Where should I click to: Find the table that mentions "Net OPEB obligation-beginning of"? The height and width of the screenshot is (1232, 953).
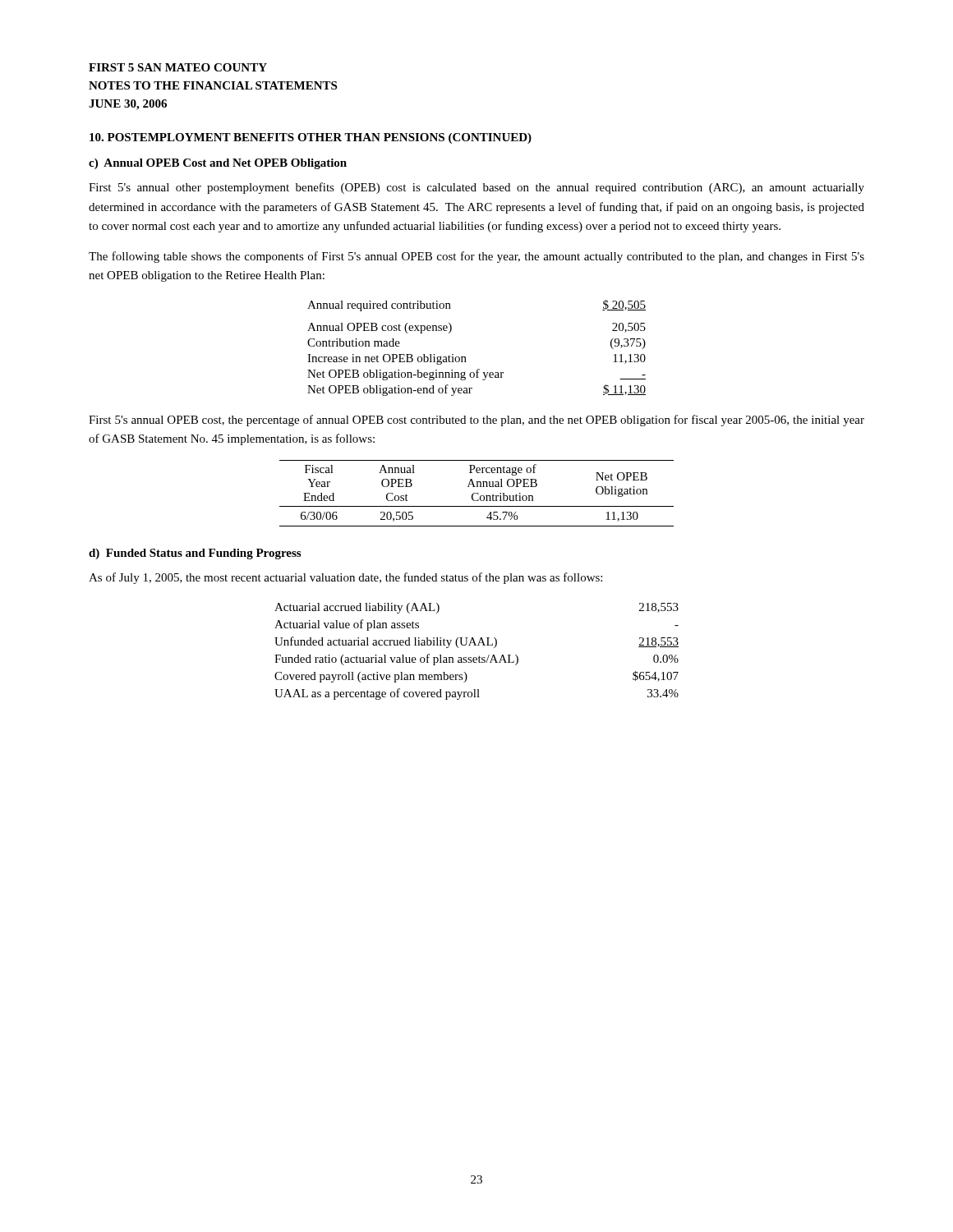pyautogui.click(x=476, y=347)
